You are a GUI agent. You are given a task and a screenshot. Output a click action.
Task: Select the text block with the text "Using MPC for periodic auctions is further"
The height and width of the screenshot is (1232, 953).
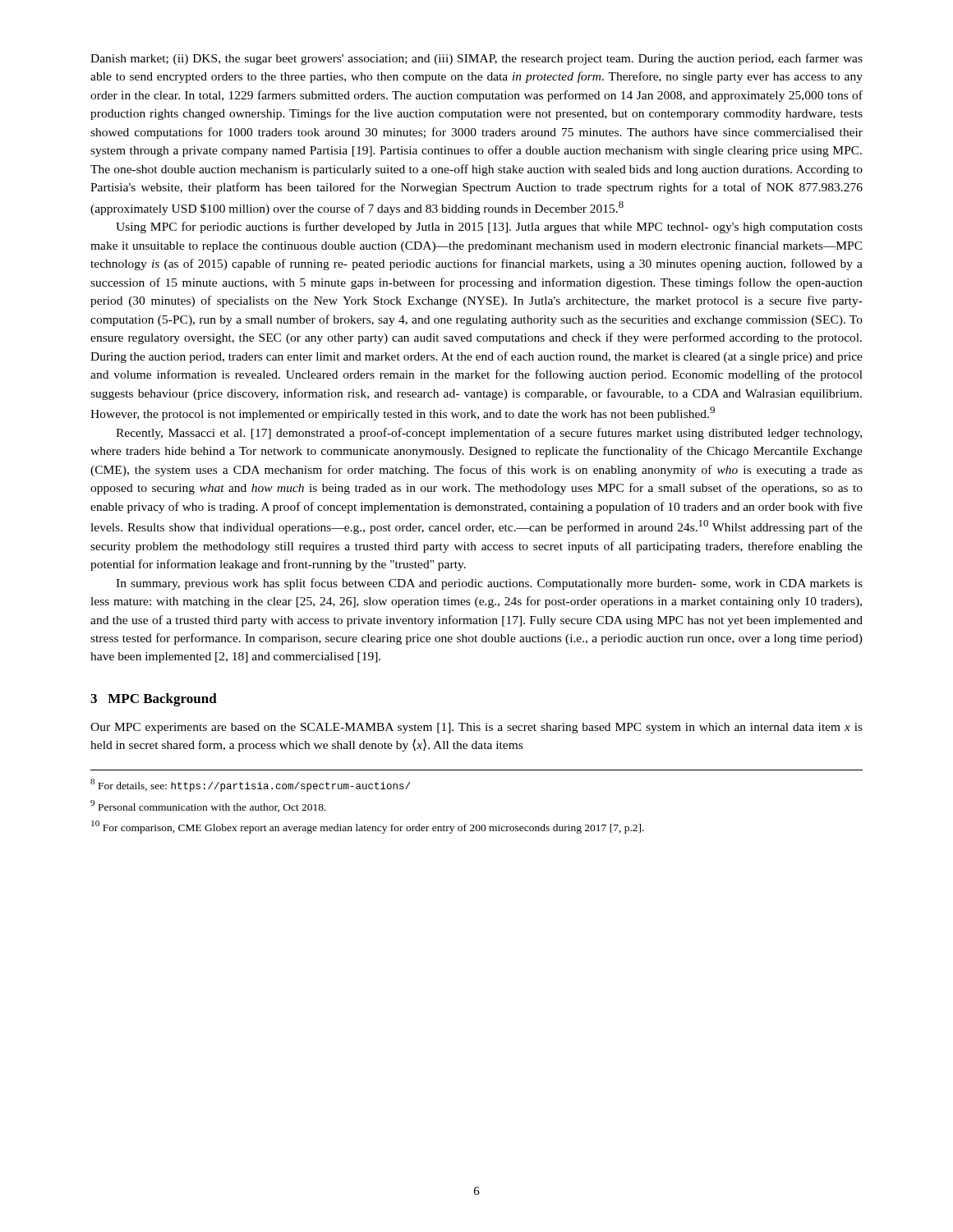pyautogui.click(x=476, y=321)
